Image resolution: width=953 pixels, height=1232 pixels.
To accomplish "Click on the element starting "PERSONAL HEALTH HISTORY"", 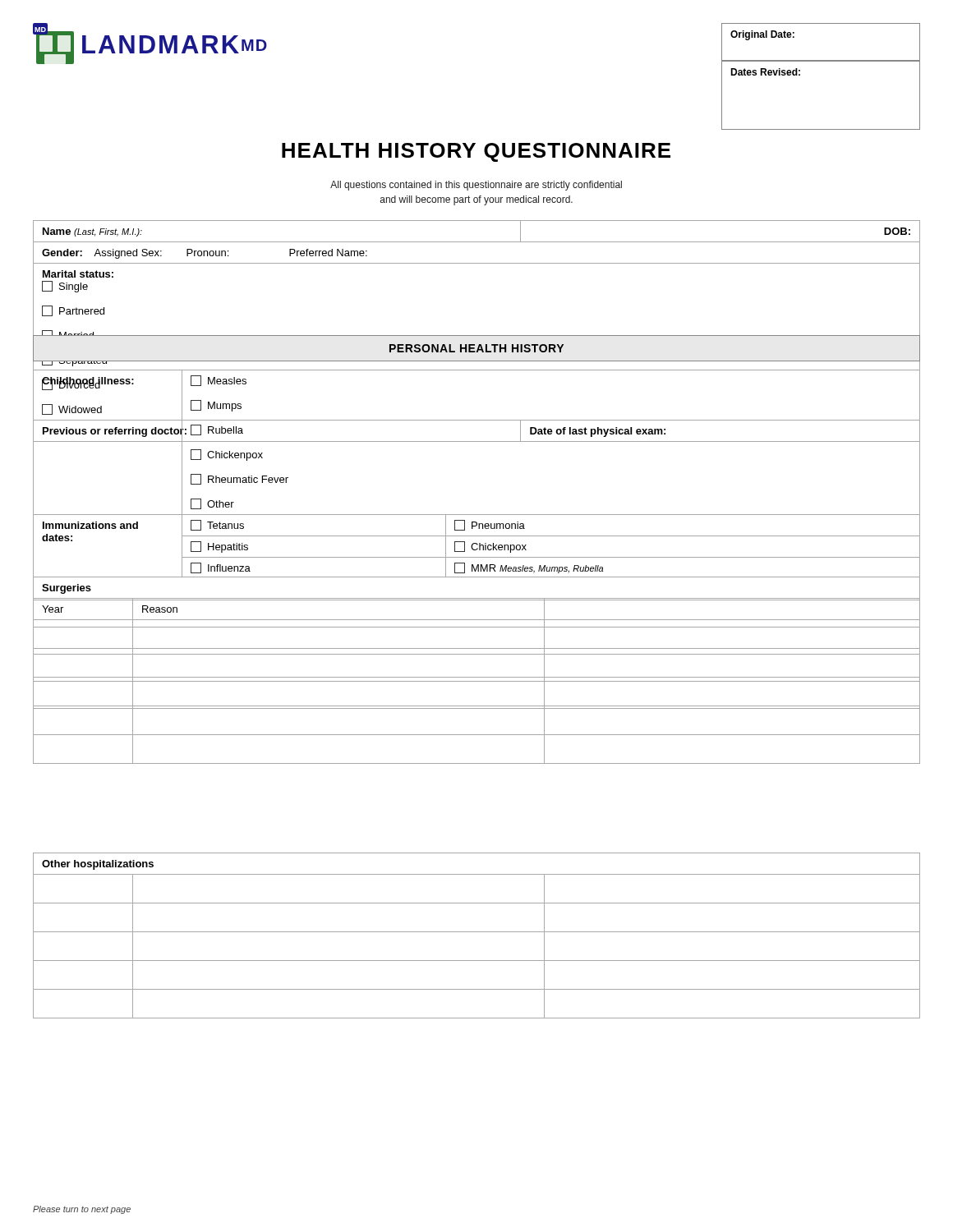I will tap(476, 348).
